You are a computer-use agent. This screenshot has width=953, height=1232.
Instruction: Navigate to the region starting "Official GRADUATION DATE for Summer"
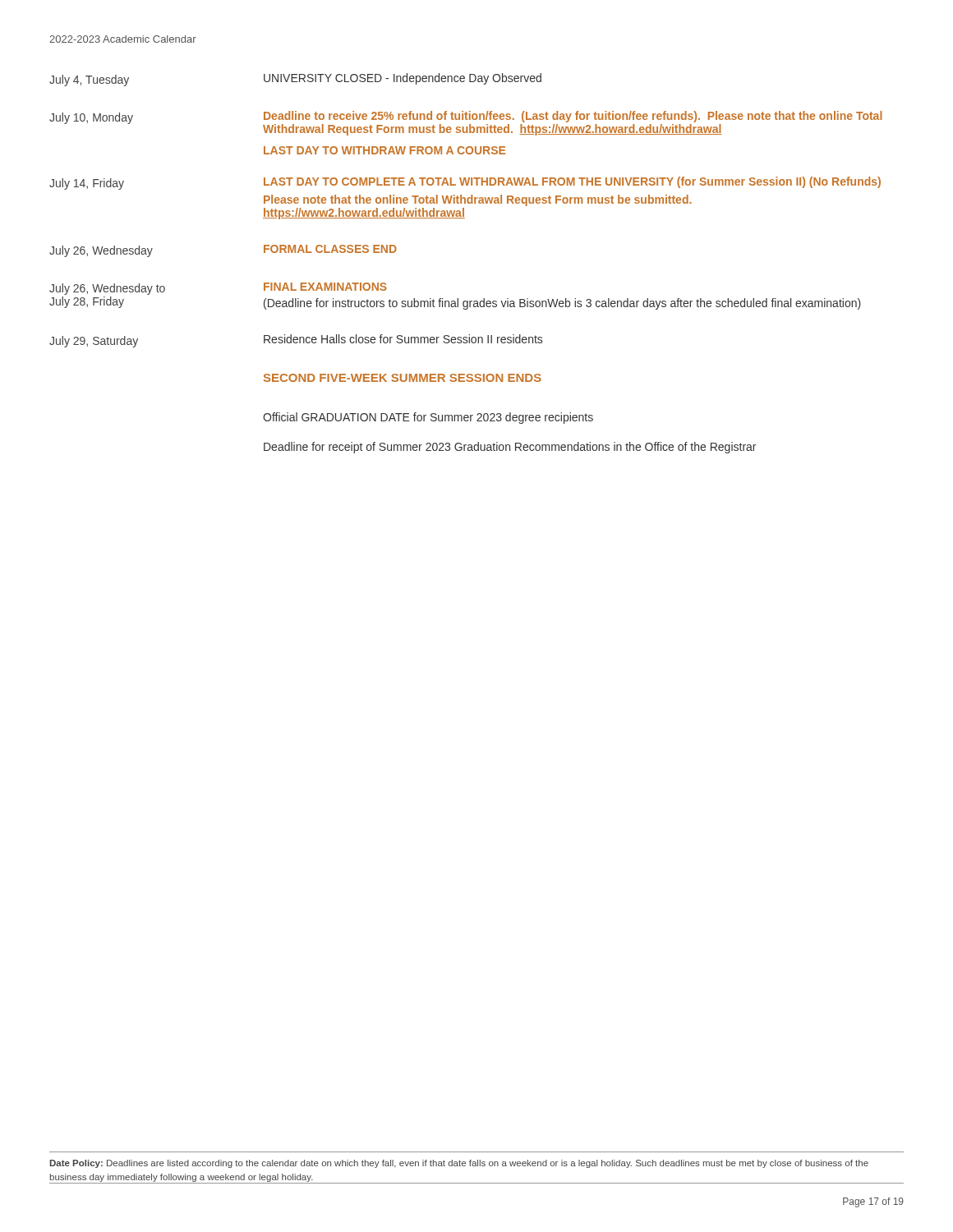pyautogui.click(x=476, y=417)
